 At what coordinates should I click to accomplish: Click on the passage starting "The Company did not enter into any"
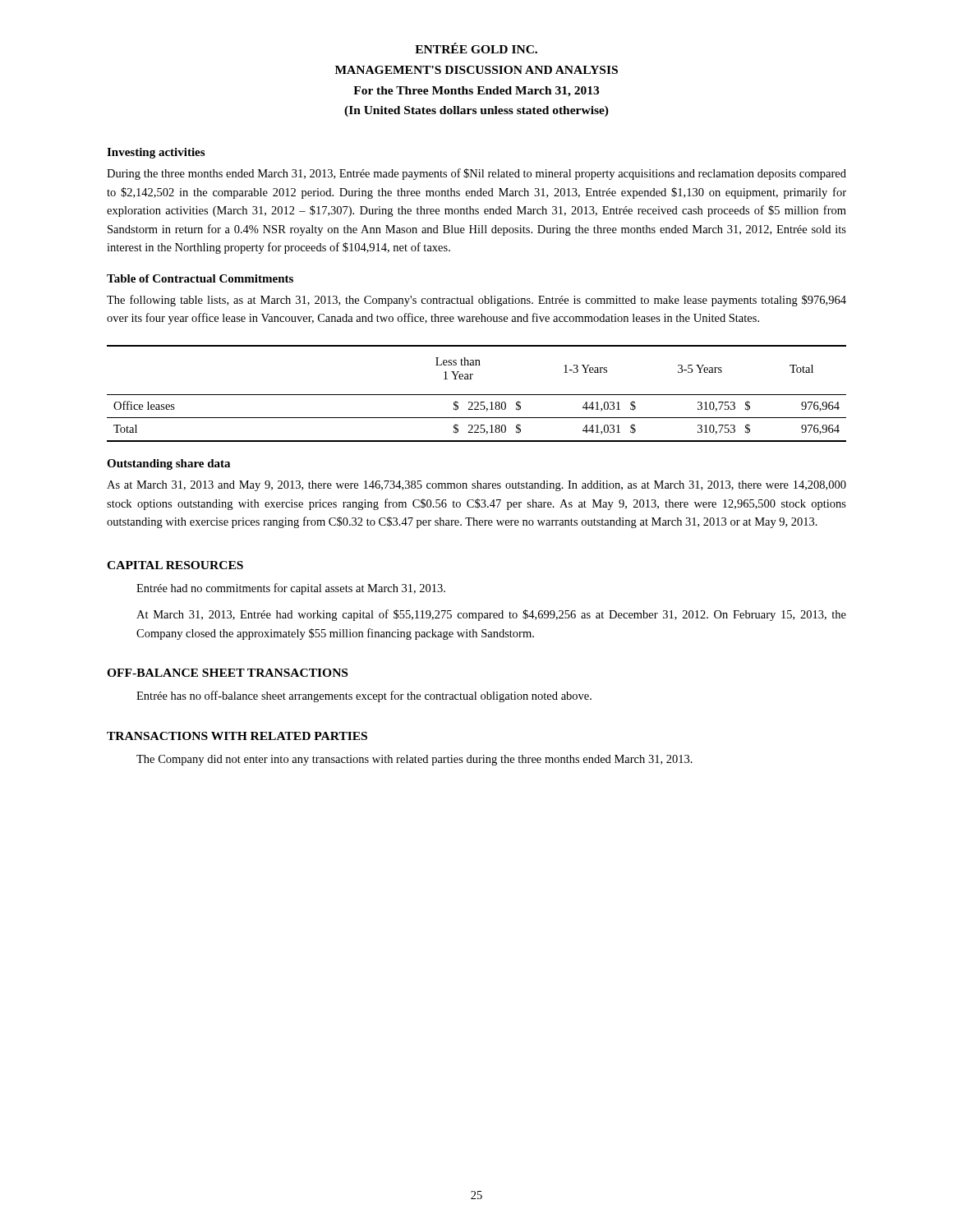tap(415, 759)
